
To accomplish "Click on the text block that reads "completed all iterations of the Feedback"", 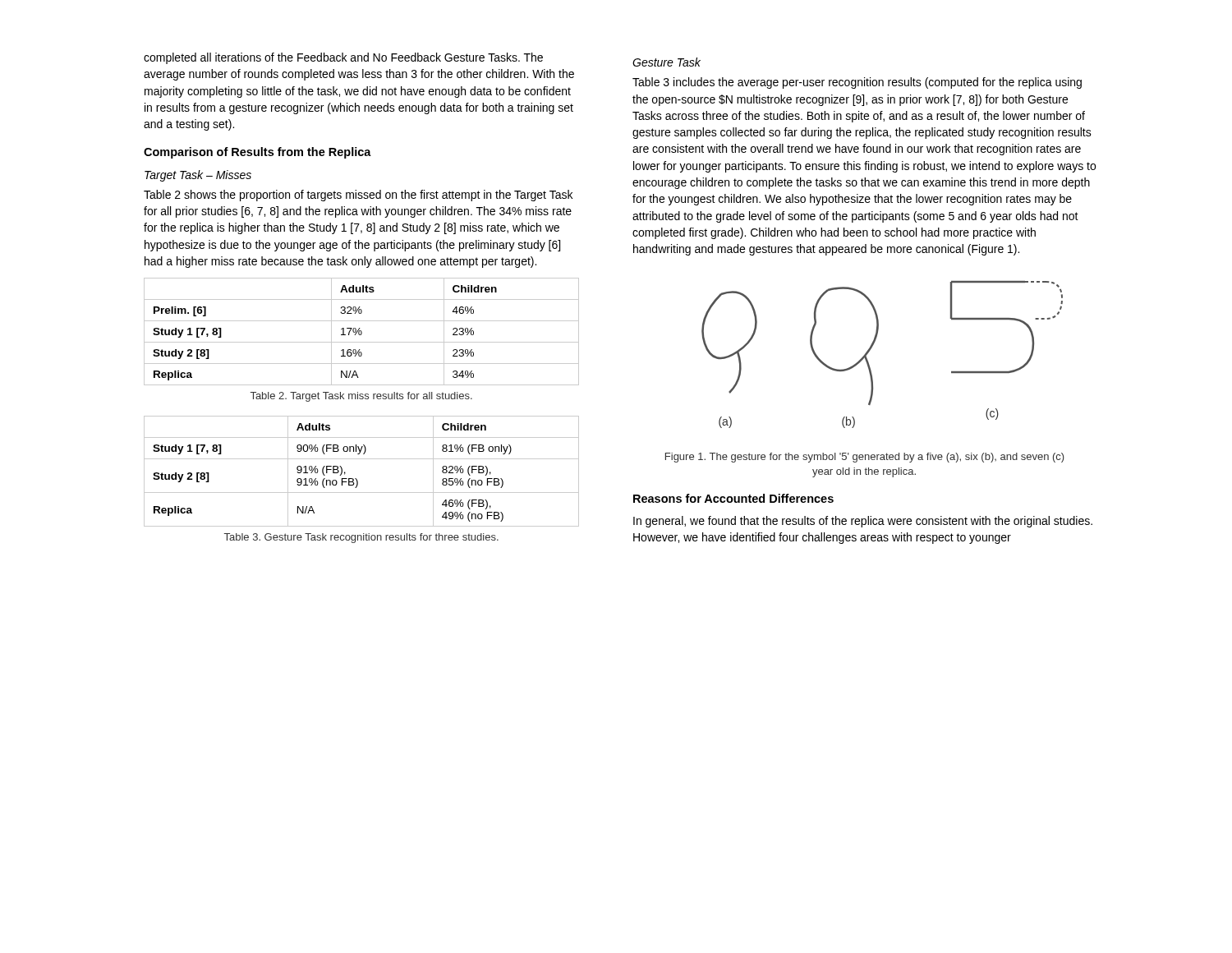I will coord(361,91).
